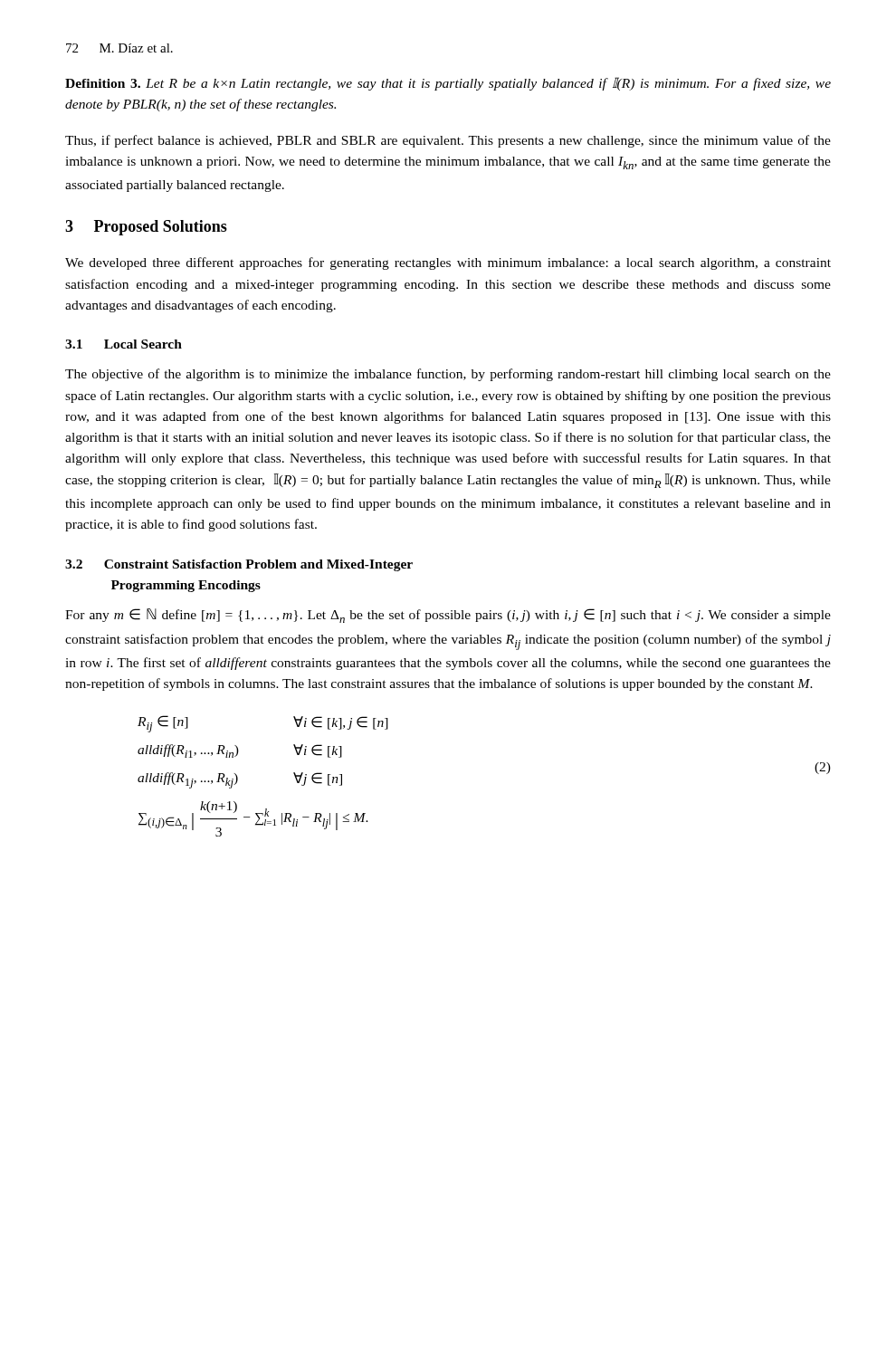Select the region starting "3 Proposed Solutions"

146,227
